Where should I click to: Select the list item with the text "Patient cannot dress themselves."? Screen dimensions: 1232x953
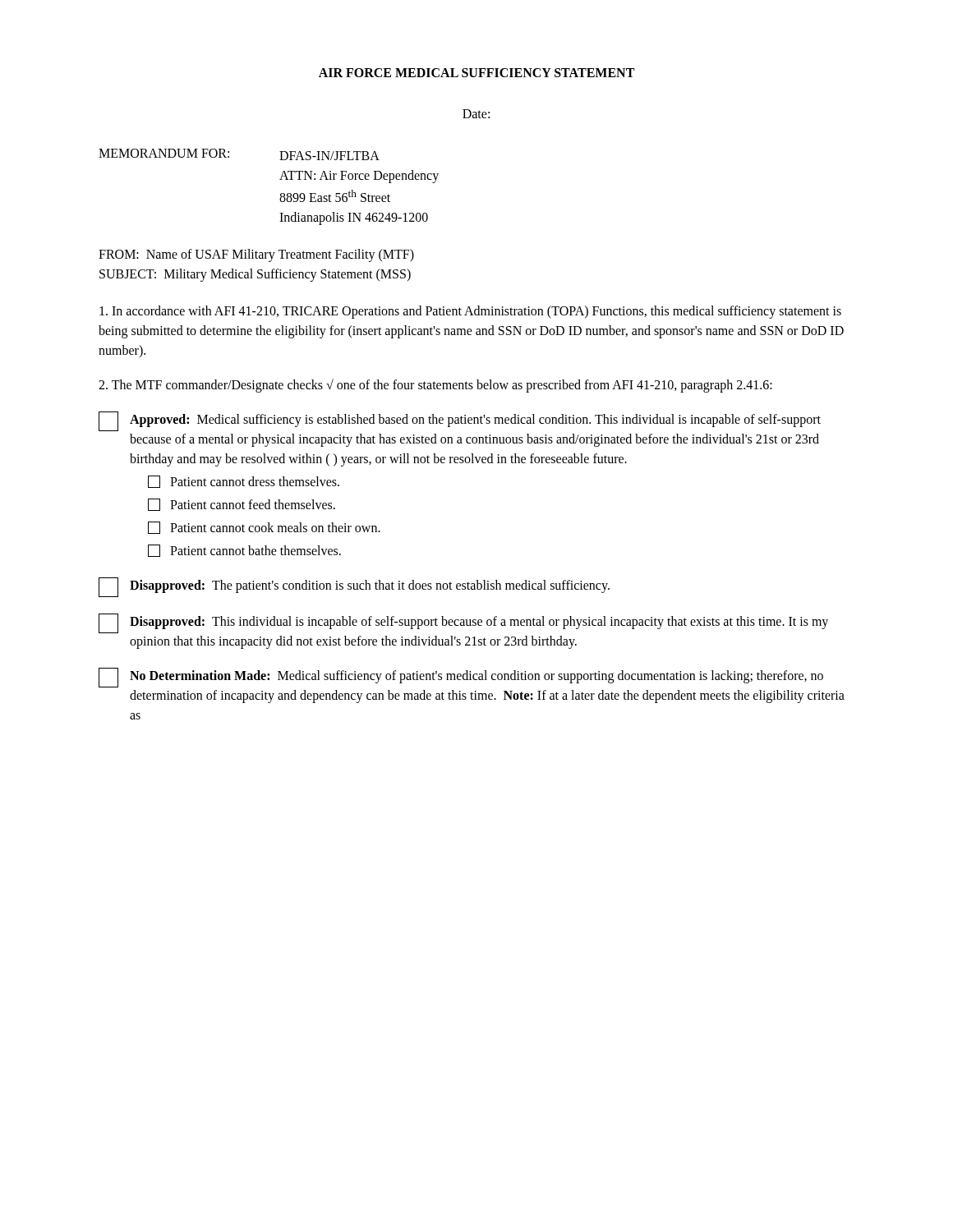click(244, 482)
